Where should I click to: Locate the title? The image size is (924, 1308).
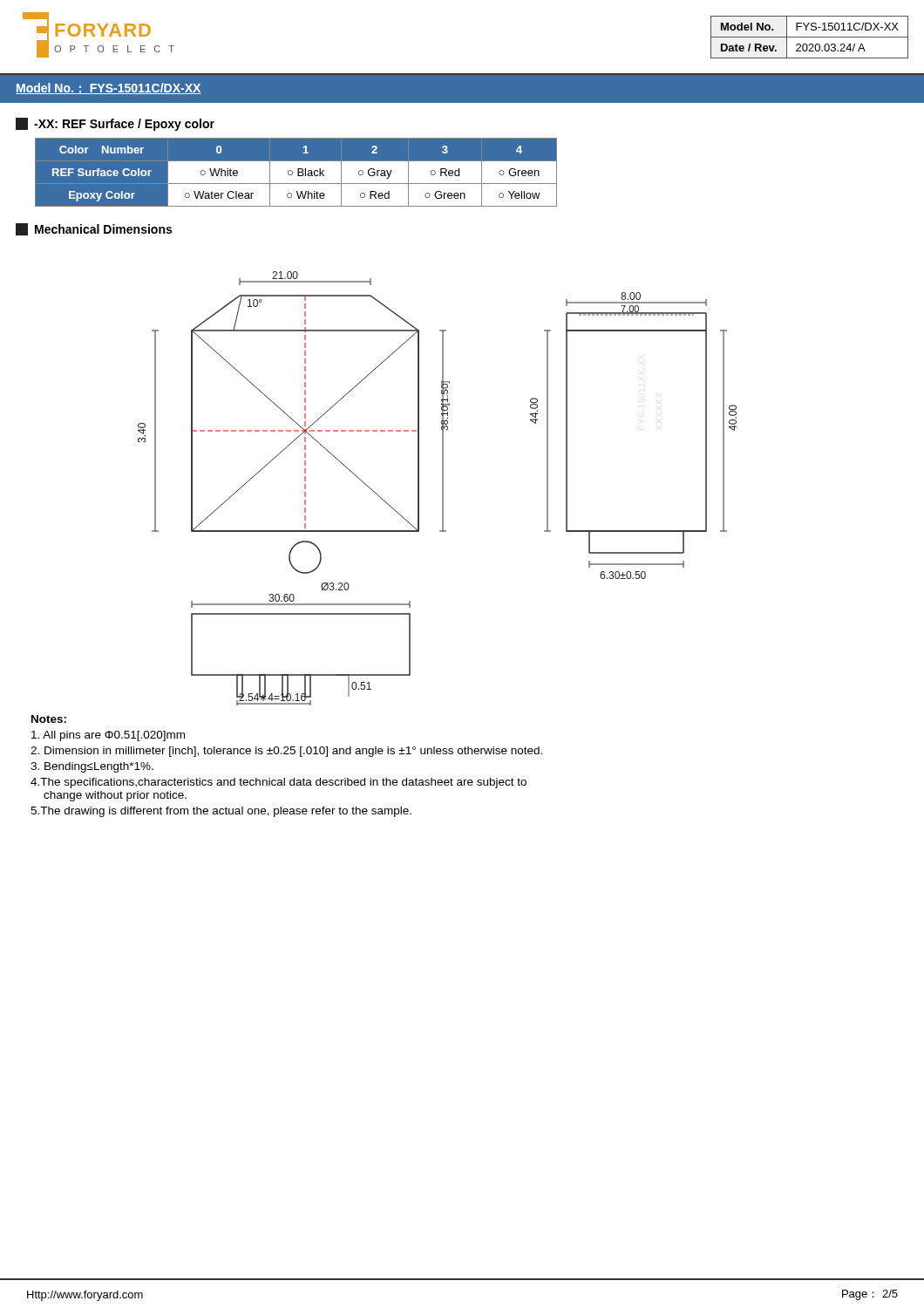click(x=108, y=88)
